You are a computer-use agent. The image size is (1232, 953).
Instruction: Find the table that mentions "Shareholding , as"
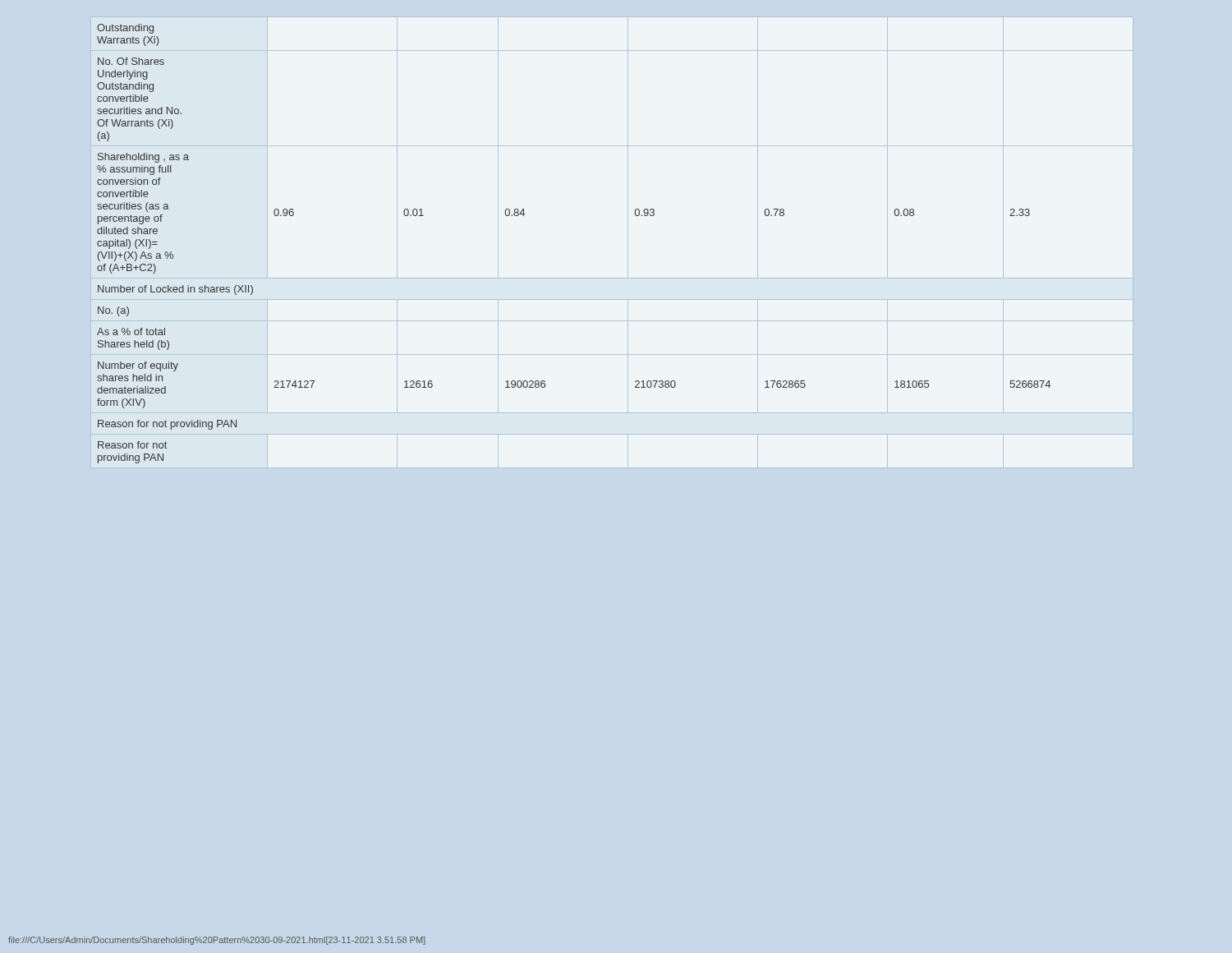[612, 242]
